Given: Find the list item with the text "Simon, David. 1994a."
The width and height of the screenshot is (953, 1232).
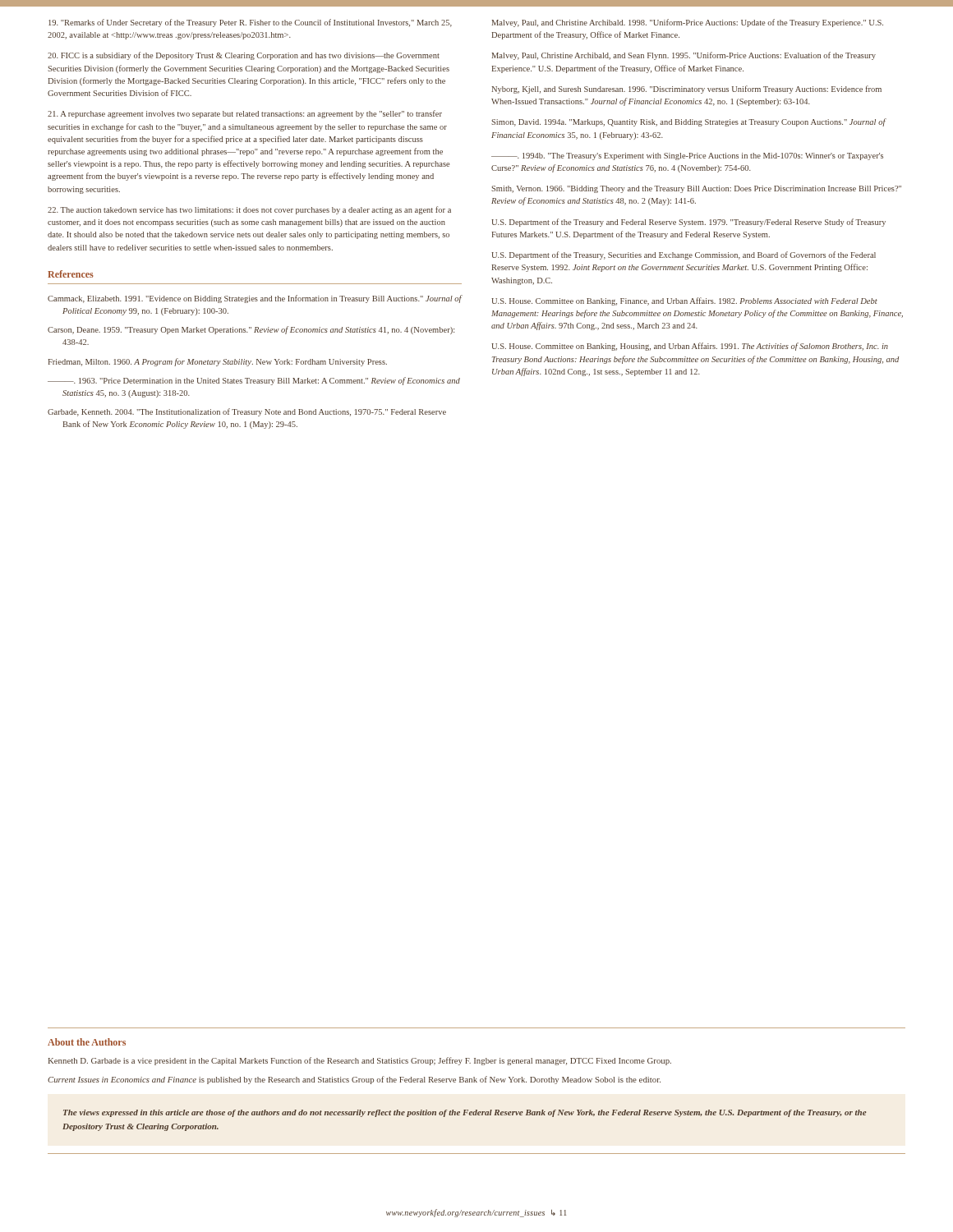Looking at the screenshot, I should (x=688, y=128).
